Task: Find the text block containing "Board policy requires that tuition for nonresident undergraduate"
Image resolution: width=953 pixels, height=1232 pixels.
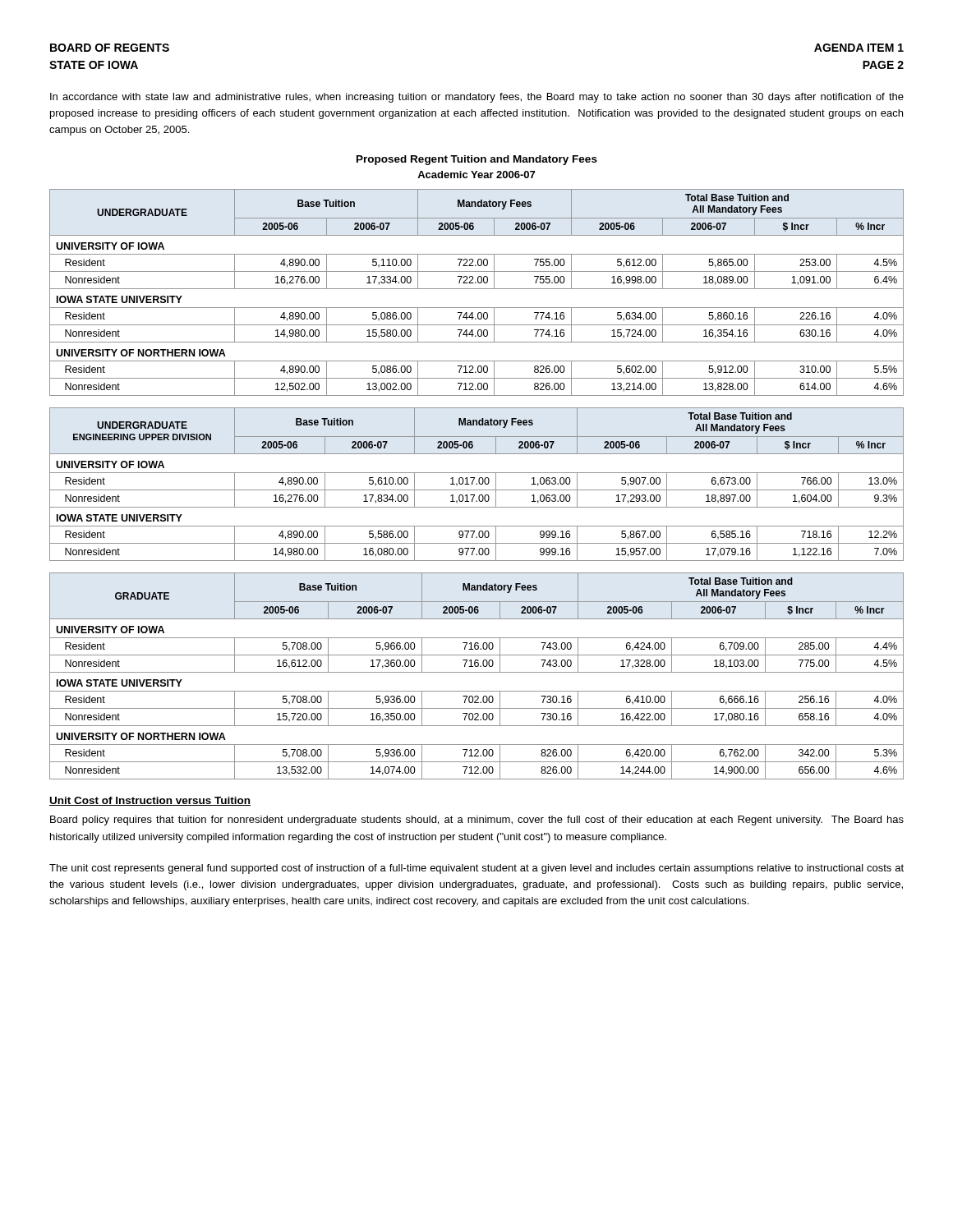Action: pyautogui.click(x=476, y=828)
